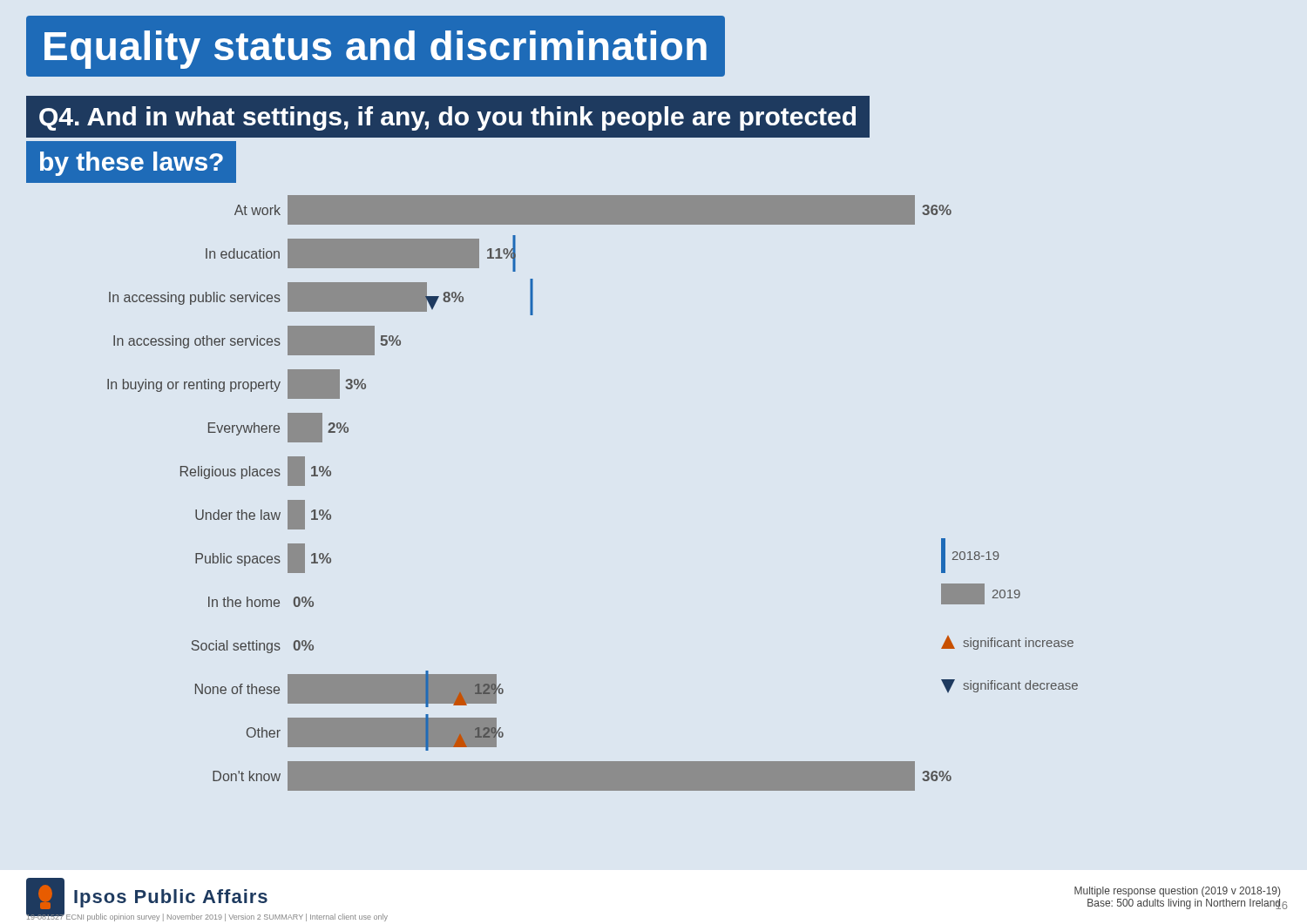Screen dimensions: 924x1307
Task: Click on the bar chart
Action: click(x=654, y=510)
